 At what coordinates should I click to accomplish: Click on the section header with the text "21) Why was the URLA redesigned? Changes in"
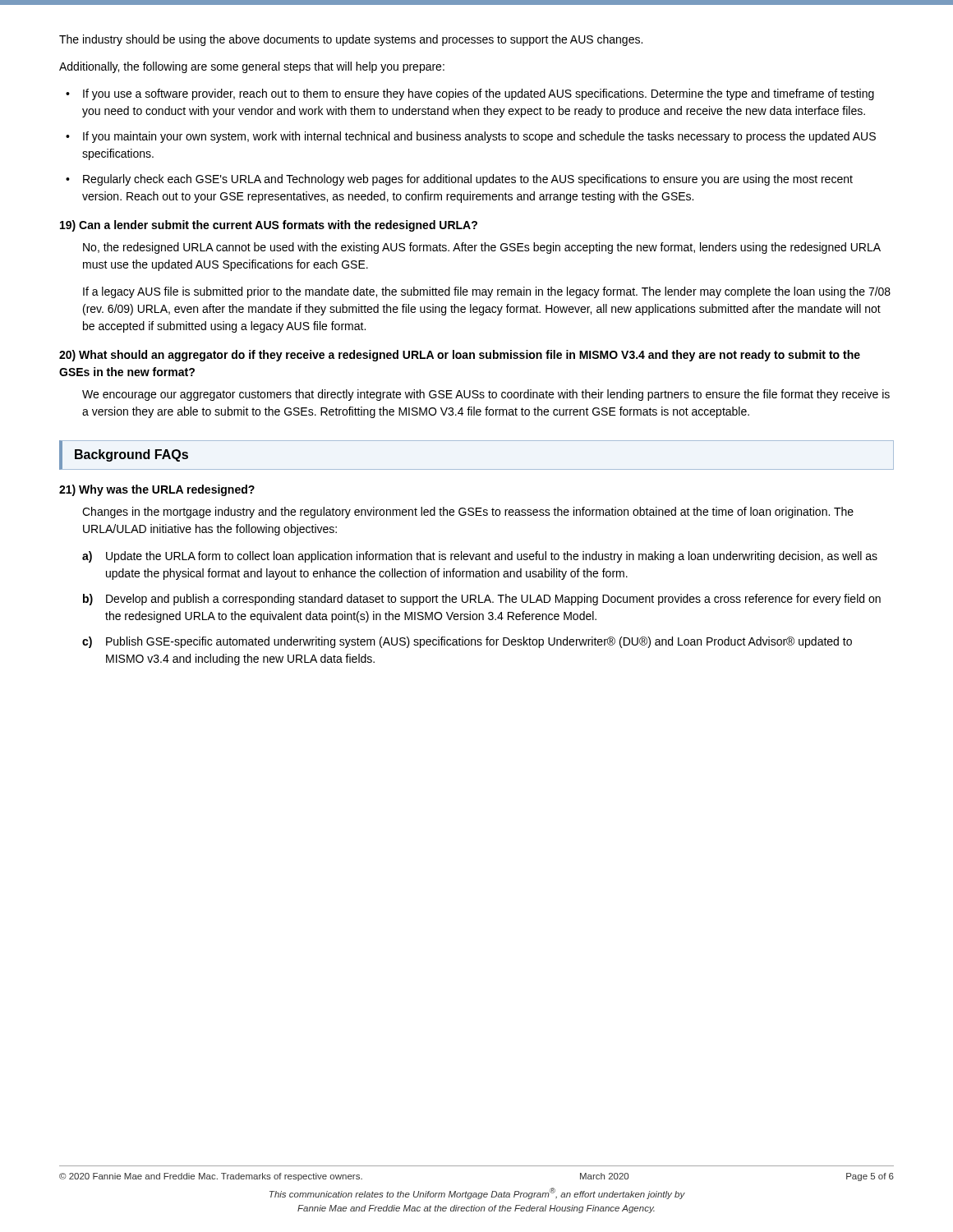[x=476, y=575]
